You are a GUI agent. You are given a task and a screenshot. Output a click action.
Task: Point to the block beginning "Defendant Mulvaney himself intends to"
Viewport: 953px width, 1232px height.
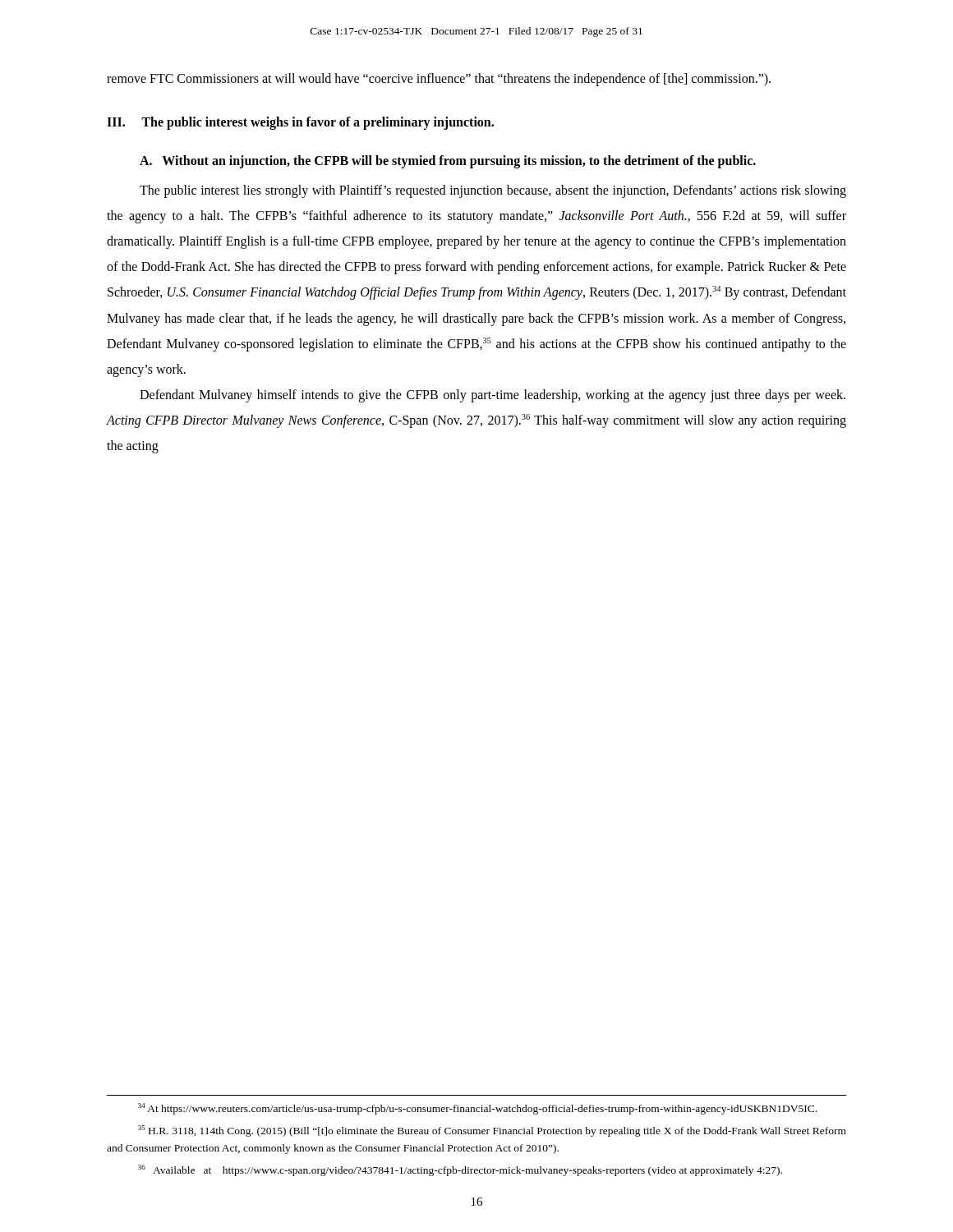click(x=476, y=420)
